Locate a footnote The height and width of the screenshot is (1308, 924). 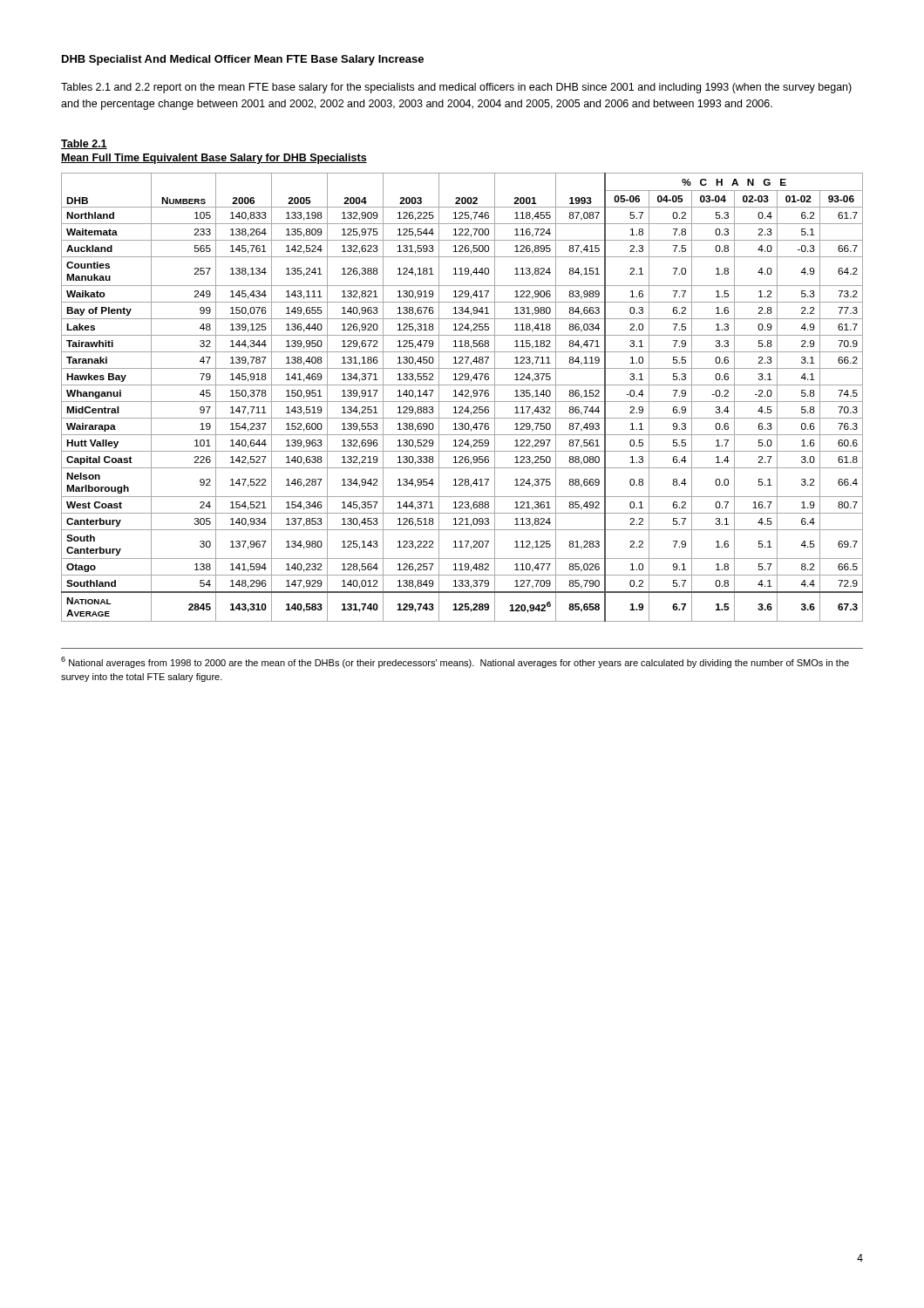[x=455, y=668]
